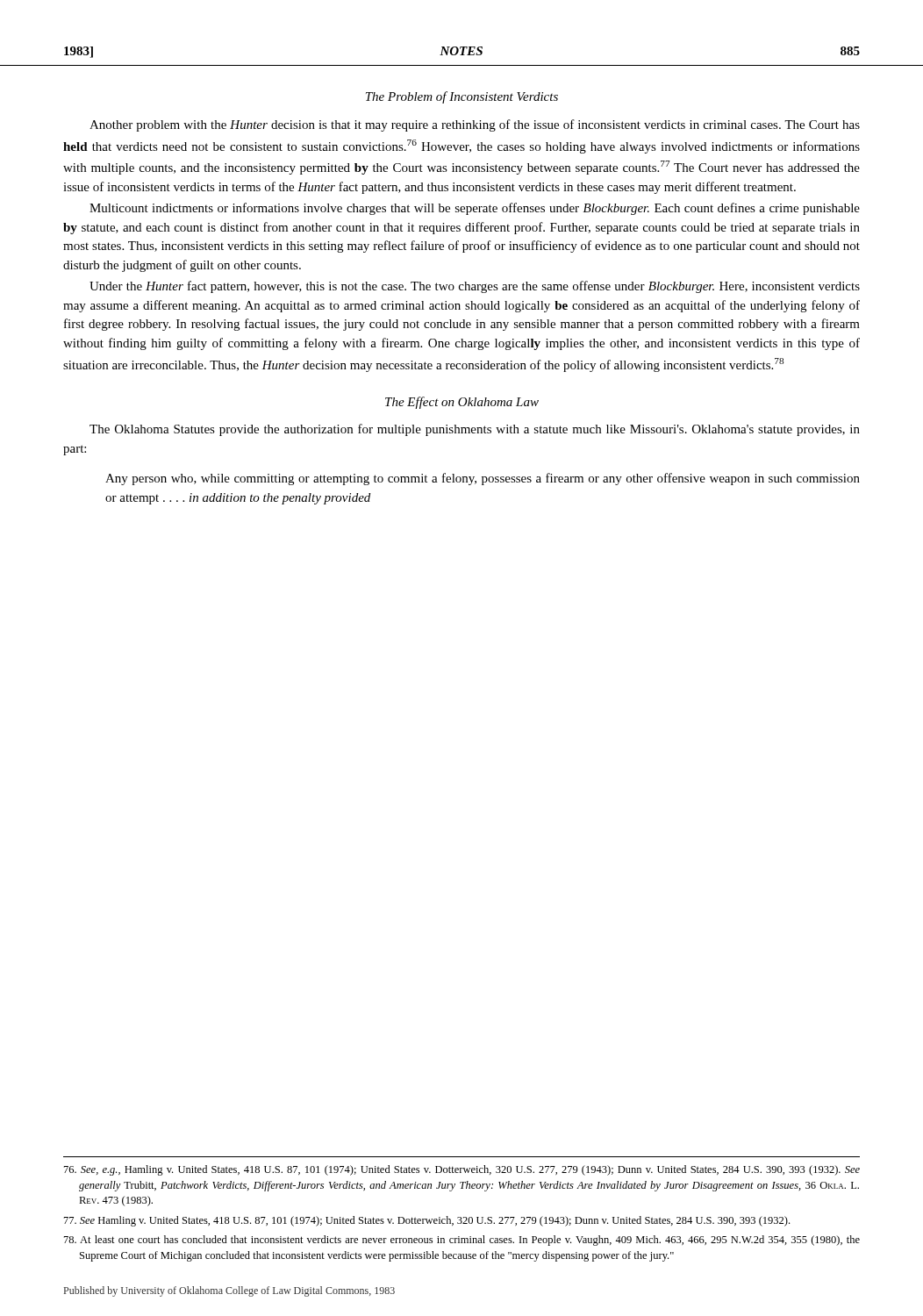923x1316 pixels.
Task: Select the text starting "Another problem with the Hunter decision is that"
Action: click(462, 156)
